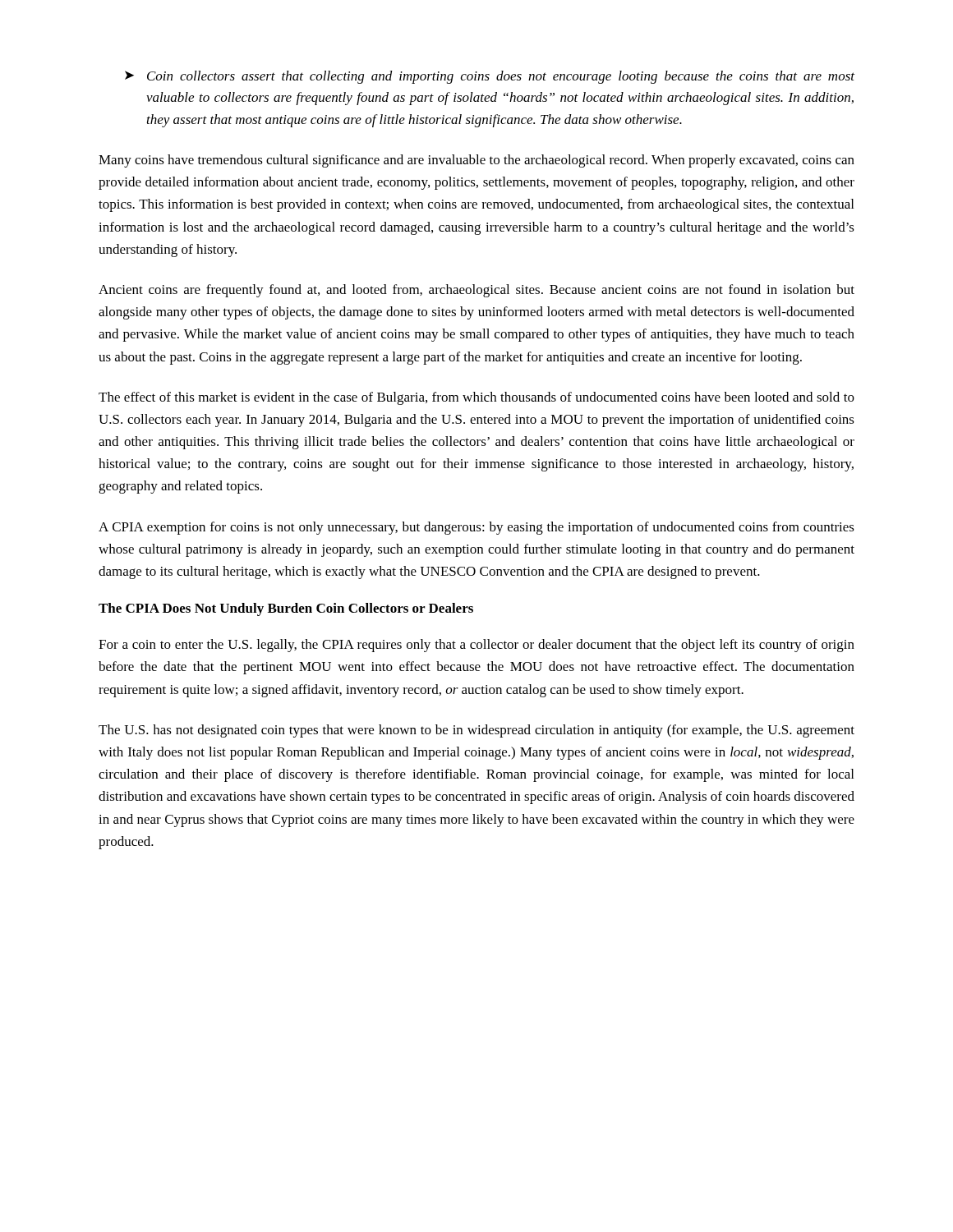Navigate to the region starting "For a coin to enter"
Screen dimensions: 1232x953
point(476,667)
